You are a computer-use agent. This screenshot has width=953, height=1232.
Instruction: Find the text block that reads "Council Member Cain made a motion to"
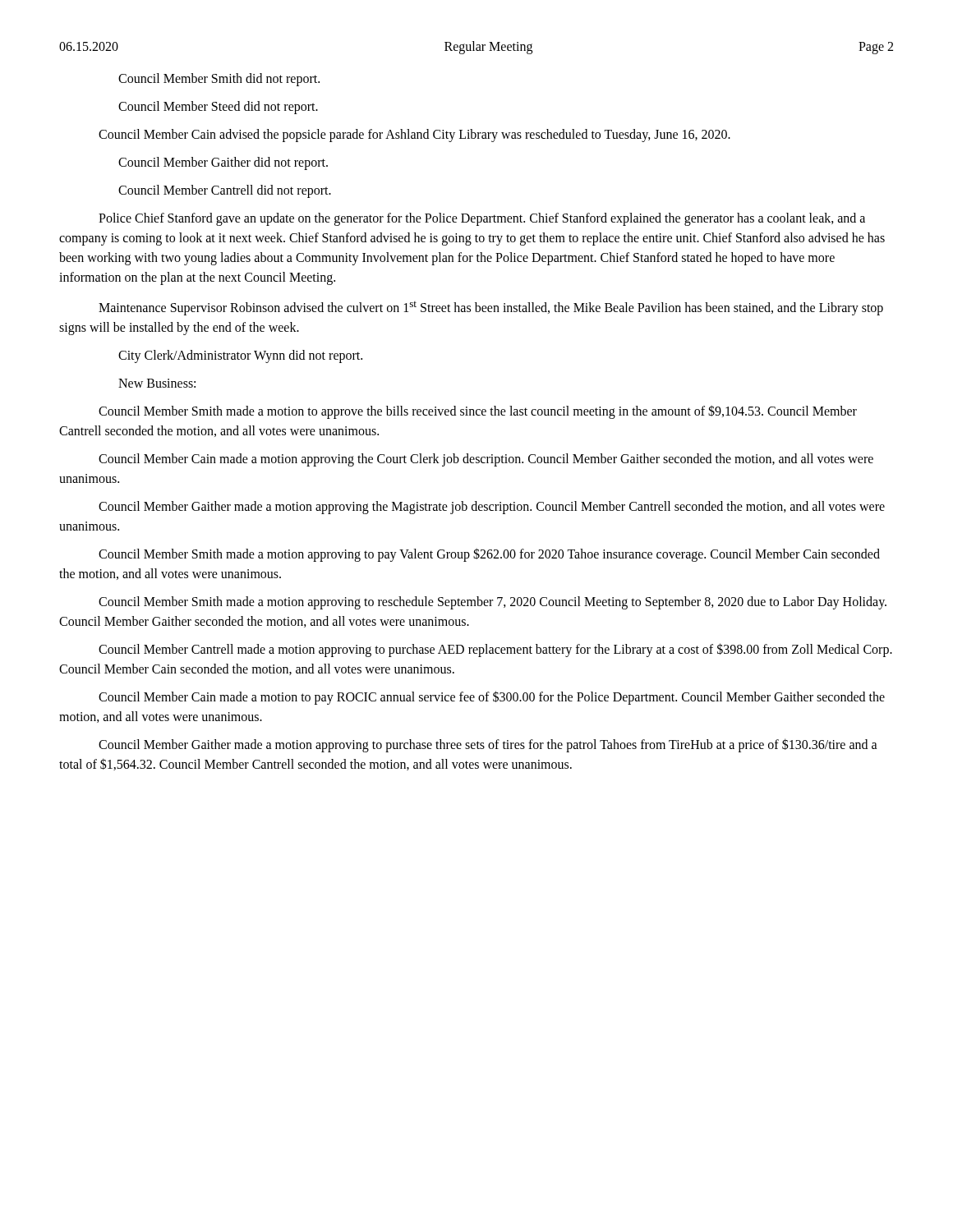pyautogui.click(x=472, y=707)
